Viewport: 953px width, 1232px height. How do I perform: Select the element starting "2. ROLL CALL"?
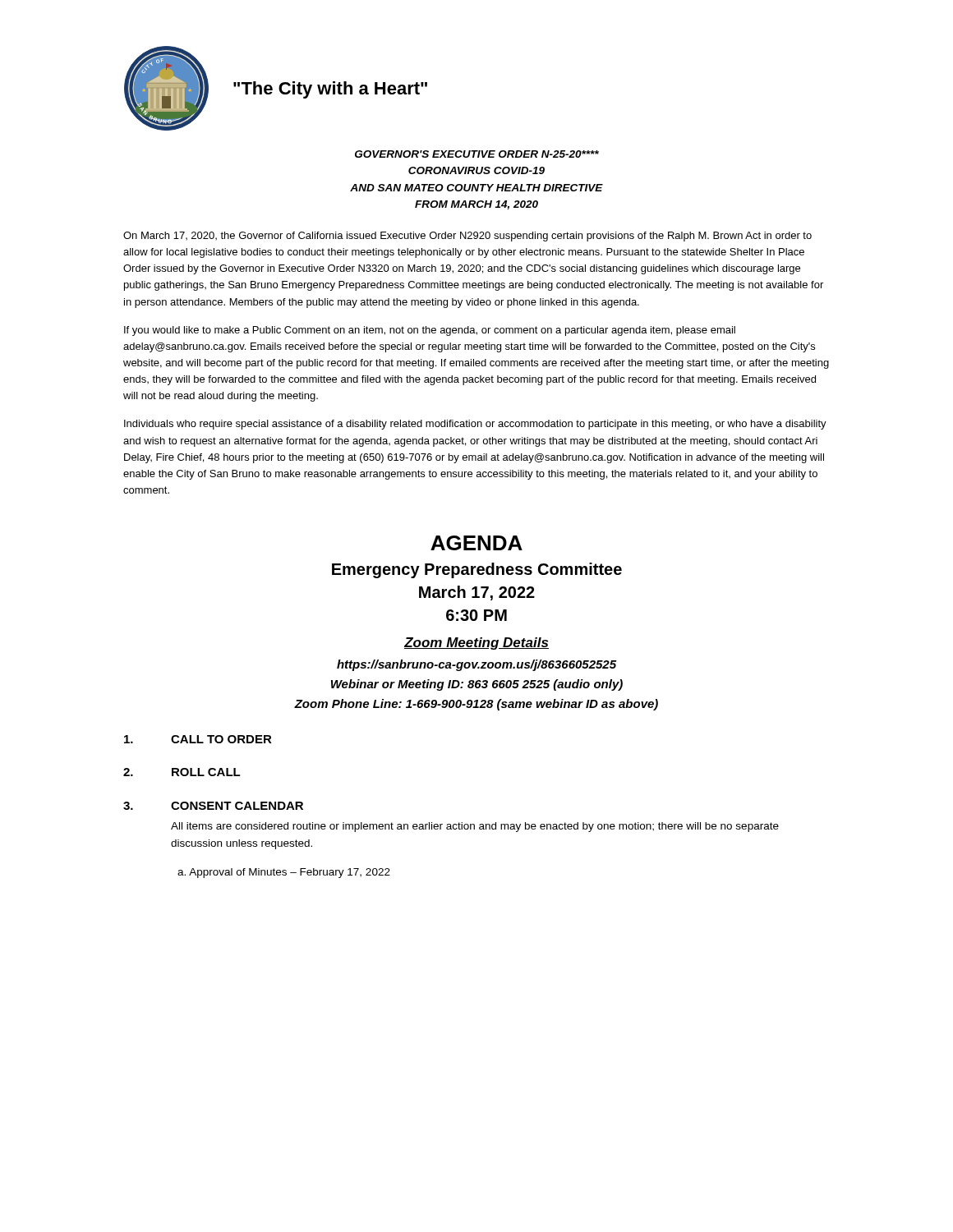coord(182,772)
